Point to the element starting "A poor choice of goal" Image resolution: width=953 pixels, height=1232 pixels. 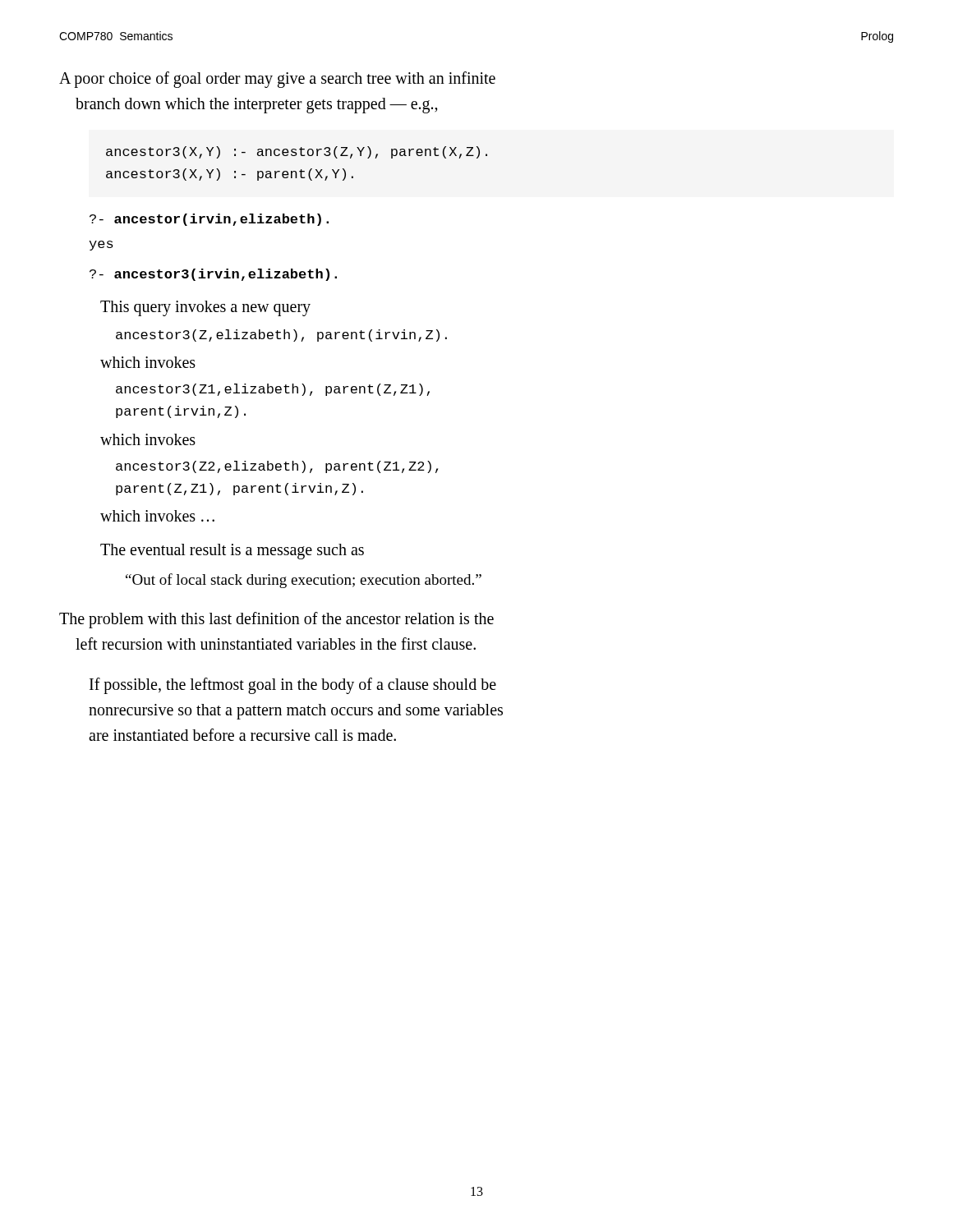point(277,91)
